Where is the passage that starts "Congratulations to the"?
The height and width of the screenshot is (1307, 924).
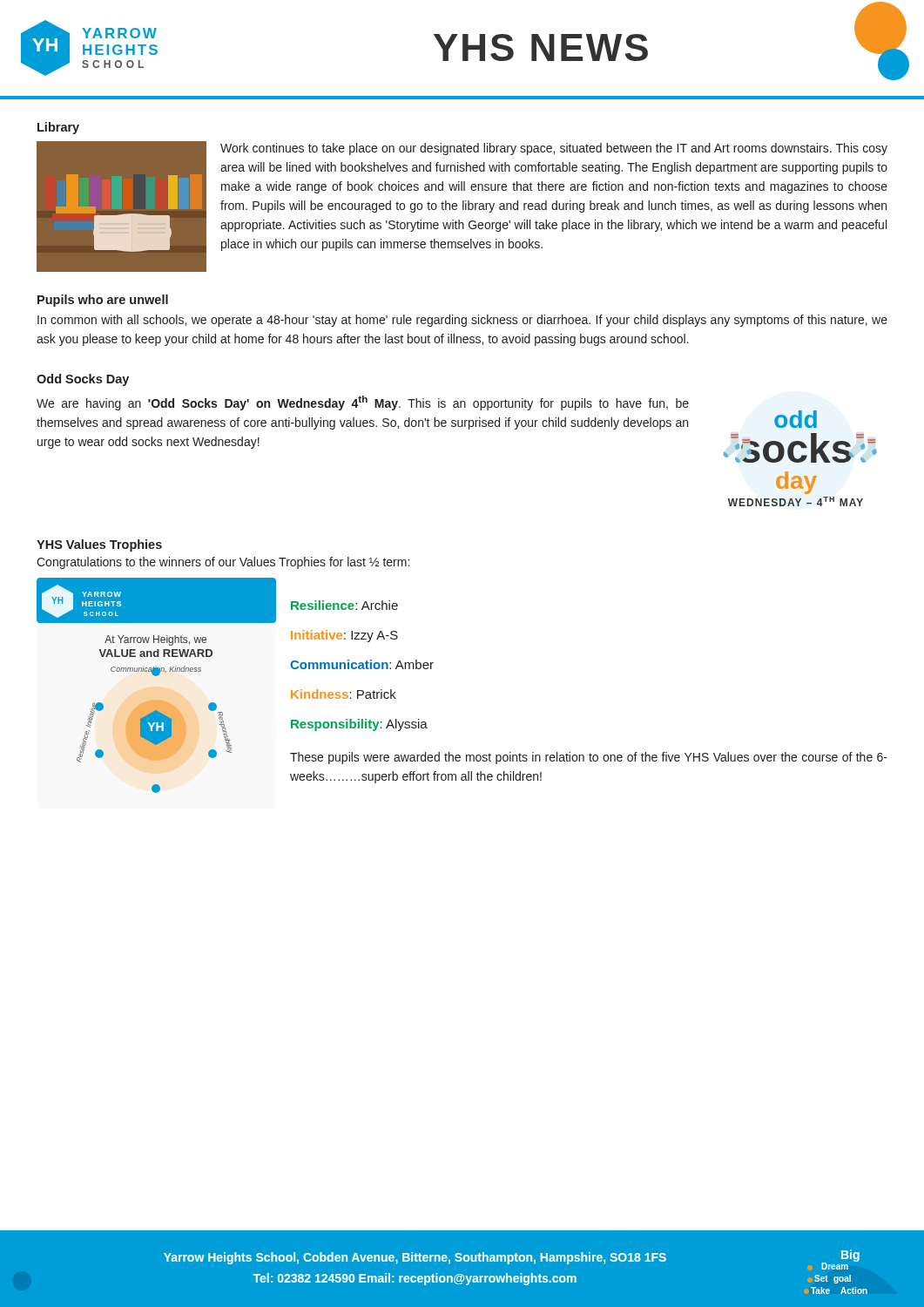tap(224, 562)
